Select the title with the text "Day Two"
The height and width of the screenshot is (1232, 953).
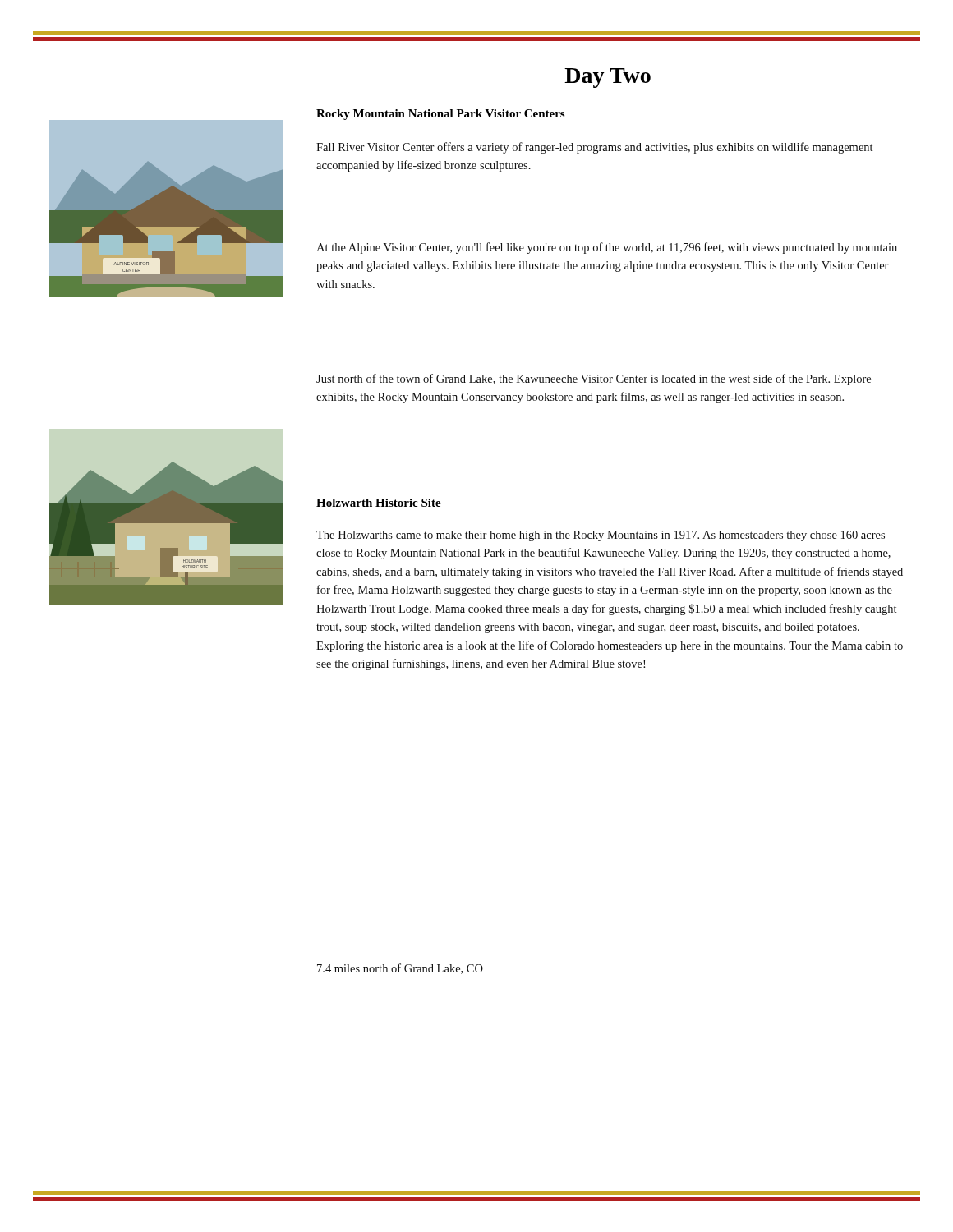tap(608, 76)
